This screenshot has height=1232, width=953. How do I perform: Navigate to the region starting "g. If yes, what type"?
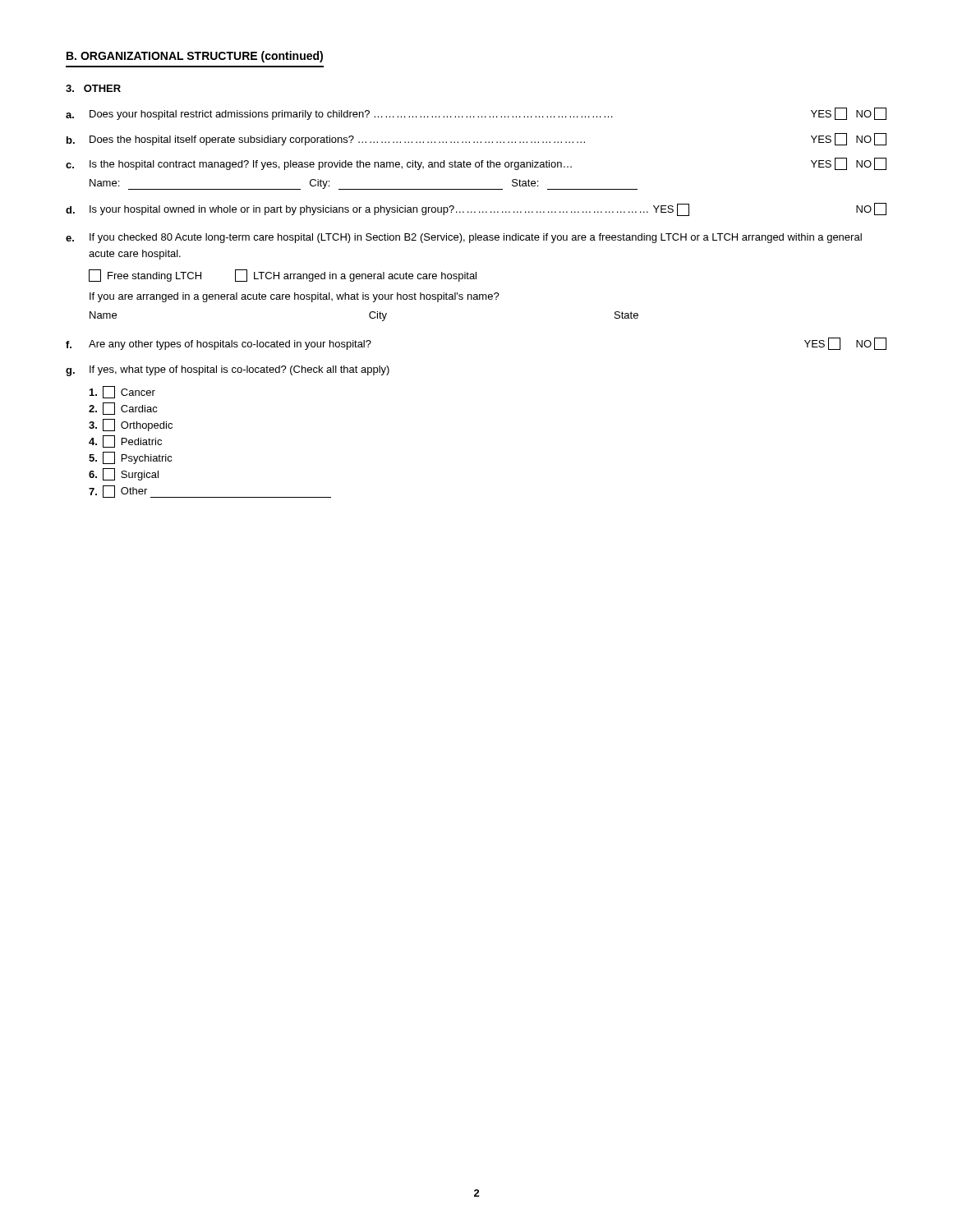[x=228, y=371]
